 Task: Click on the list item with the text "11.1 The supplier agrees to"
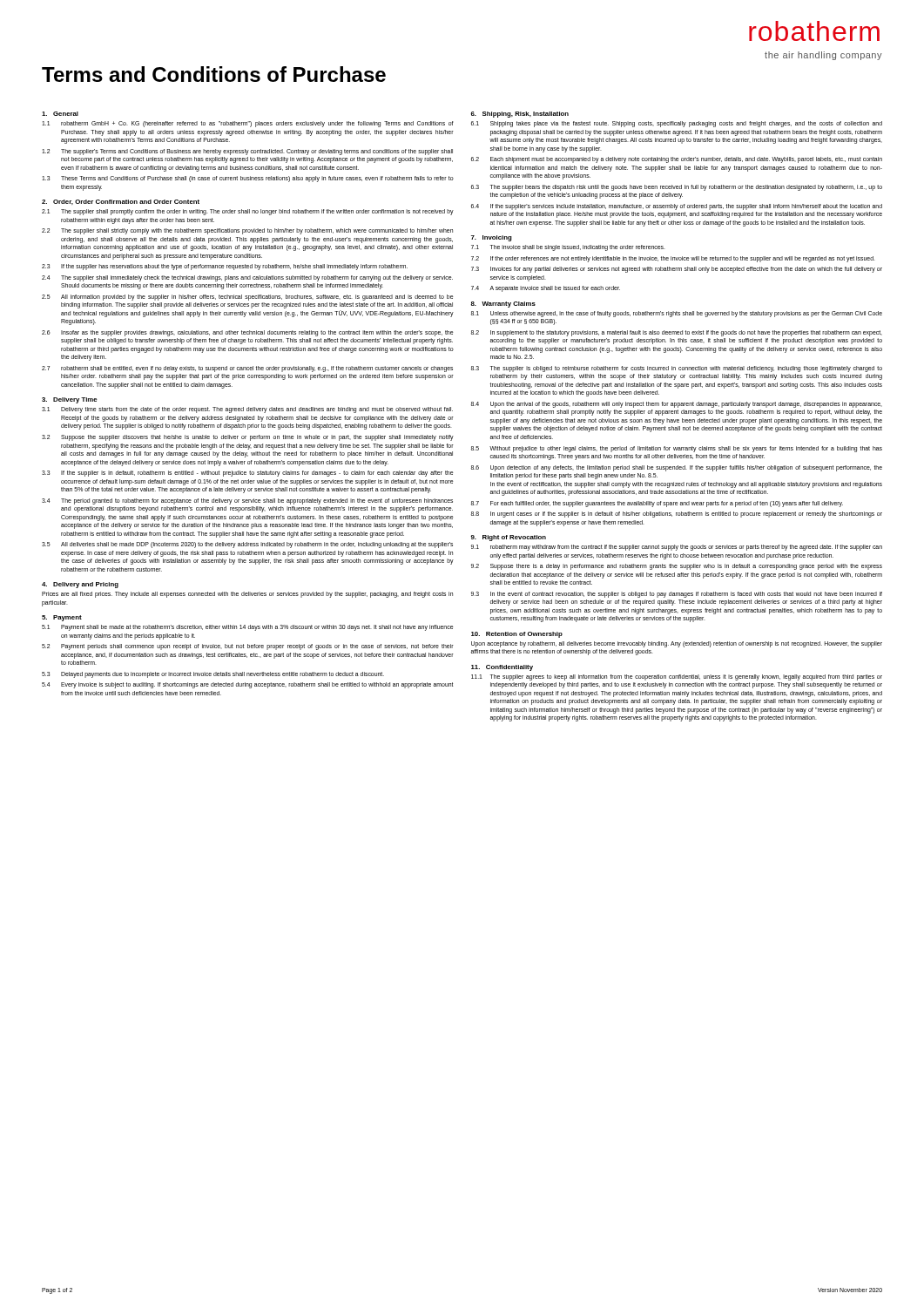(x=676, y=697)
